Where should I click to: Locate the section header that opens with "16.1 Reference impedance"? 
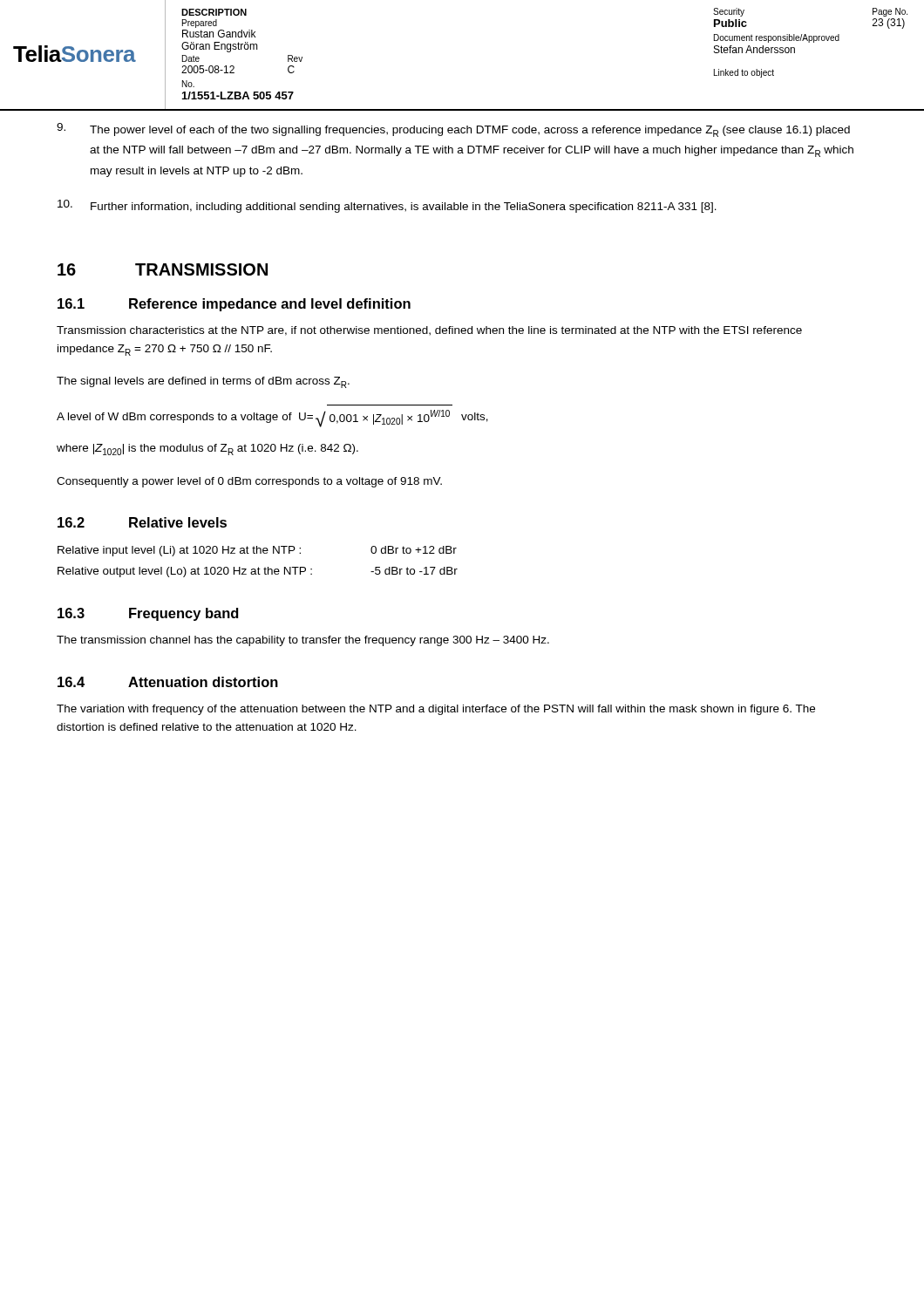[234, 304]
